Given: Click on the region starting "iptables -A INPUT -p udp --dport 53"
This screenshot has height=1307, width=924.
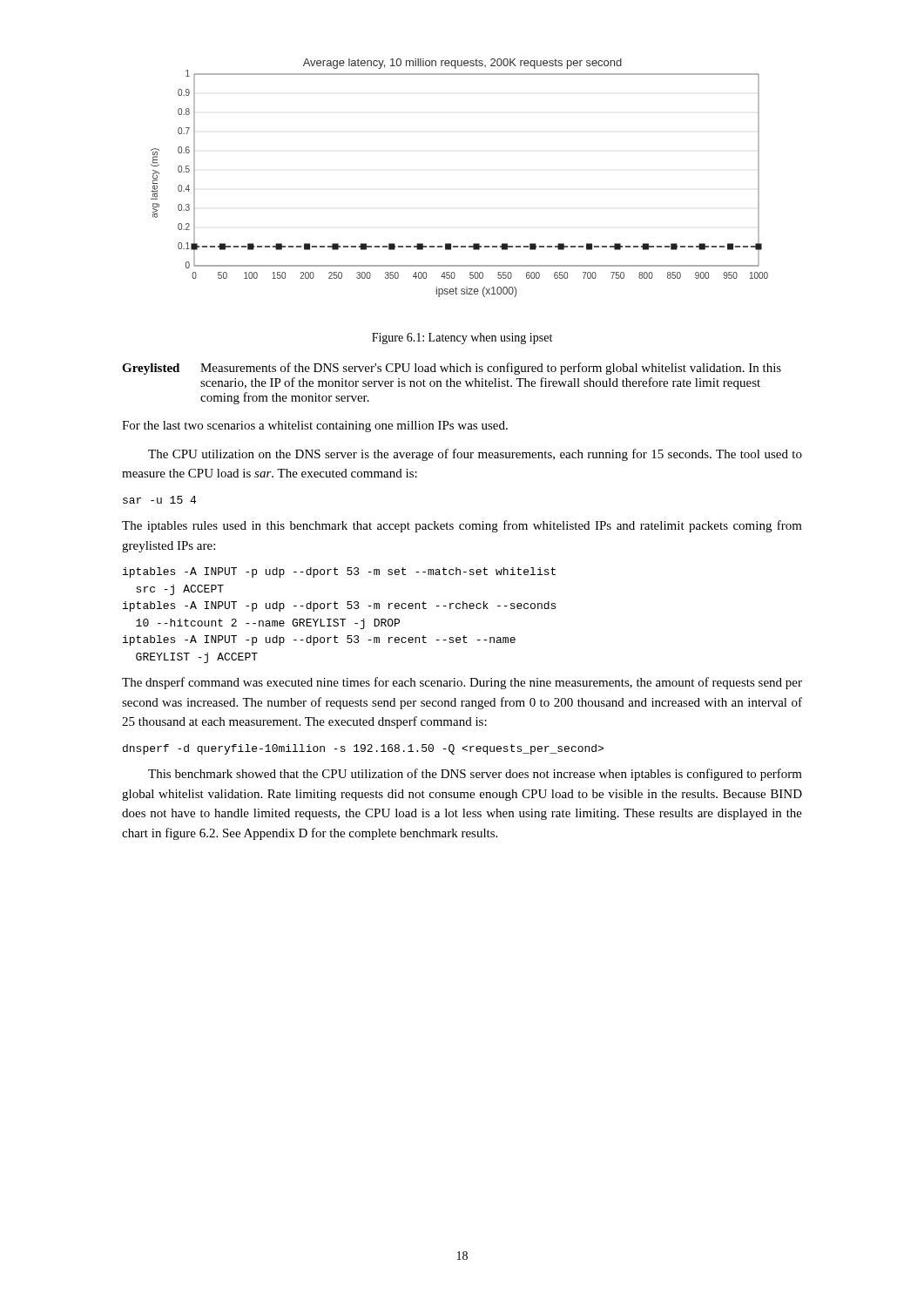Looking at the screenshot, I should (x=339, y=615).
